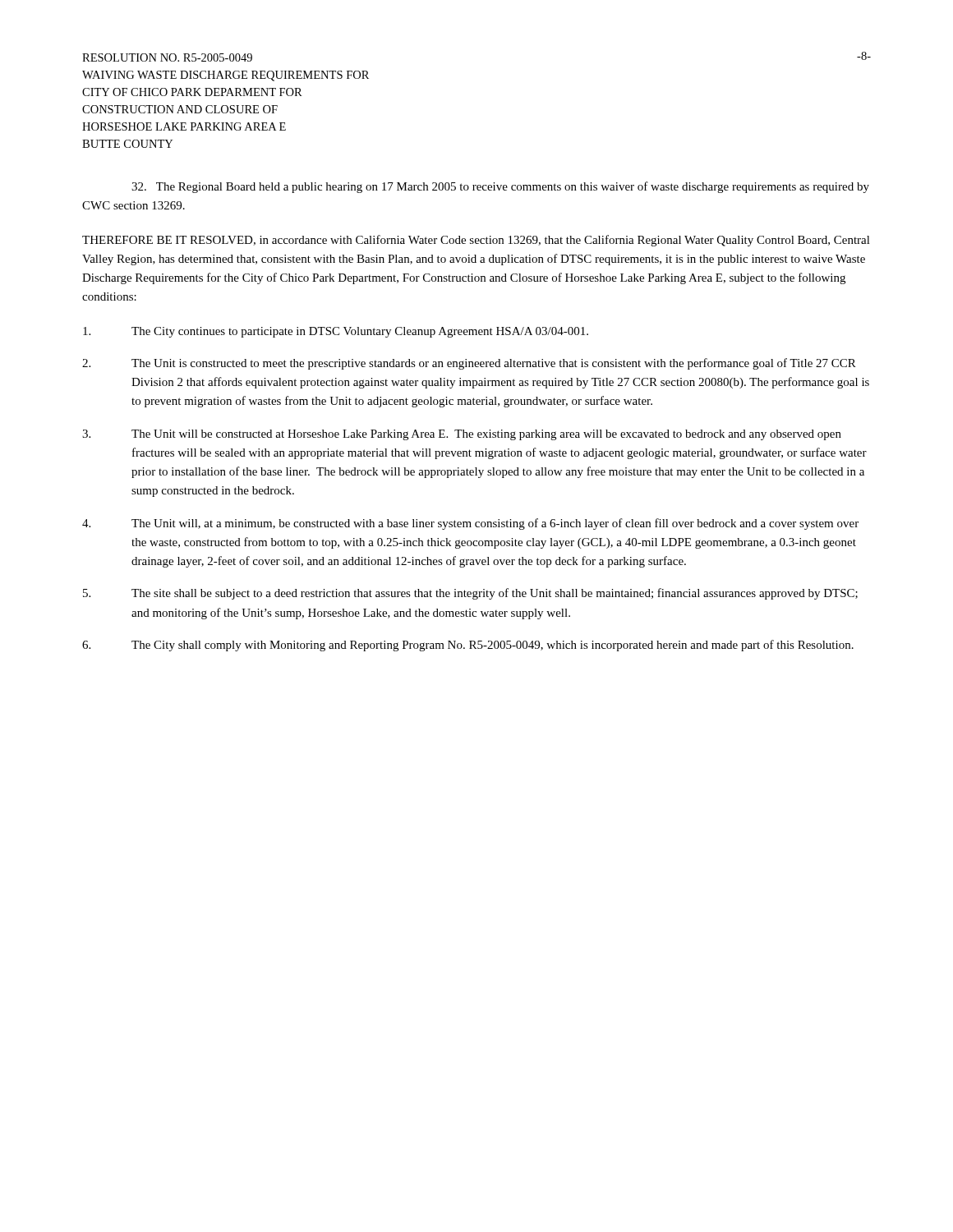The image size is (953, 1232).
Task: Find the block starting "4. The Unit will, at a minimum,"
Action: tap(476, 543)
